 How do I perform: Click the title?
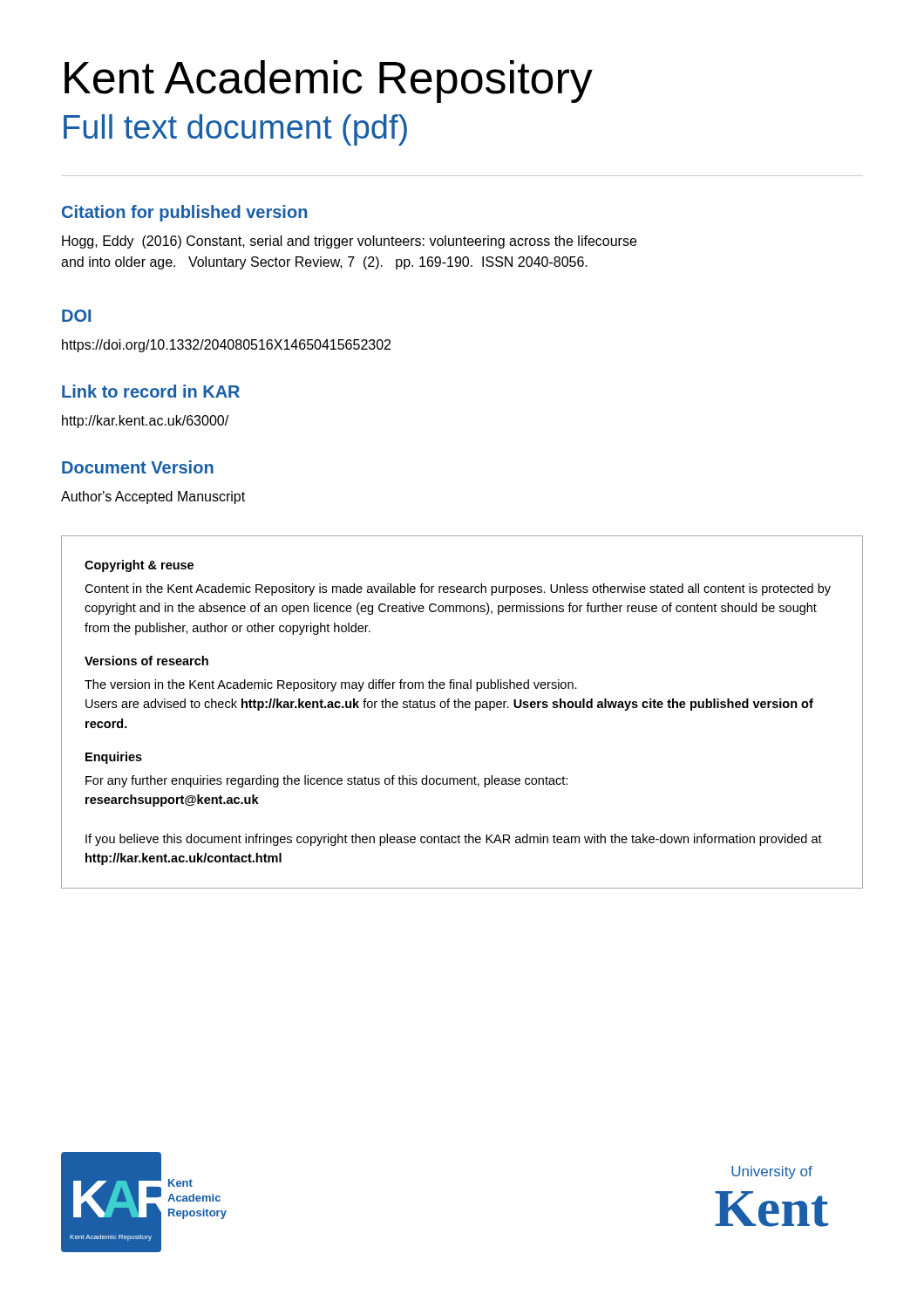point(462,100)
